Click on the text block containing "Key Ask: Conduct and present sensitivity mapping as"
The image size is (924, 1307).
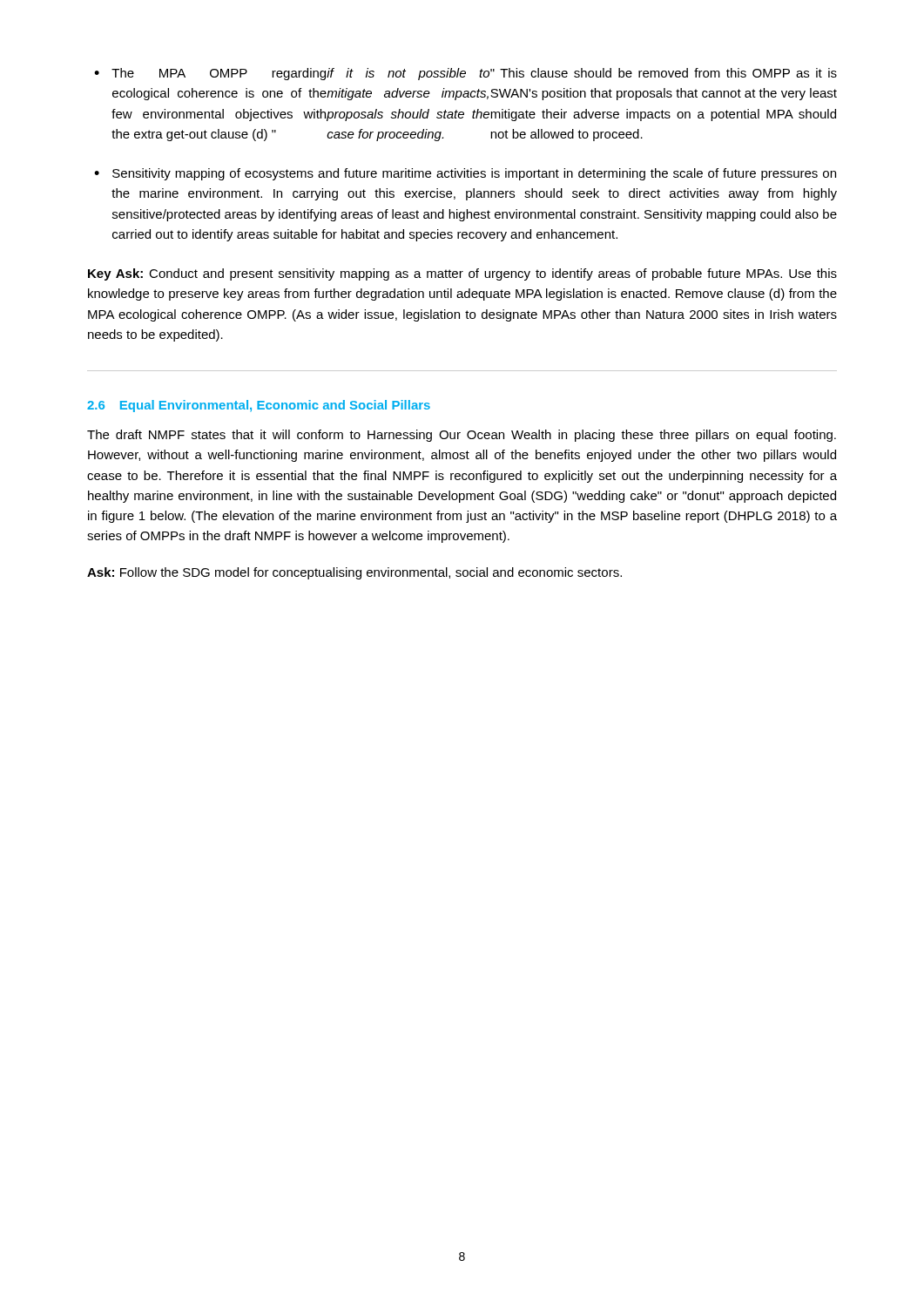coord(462,304)
